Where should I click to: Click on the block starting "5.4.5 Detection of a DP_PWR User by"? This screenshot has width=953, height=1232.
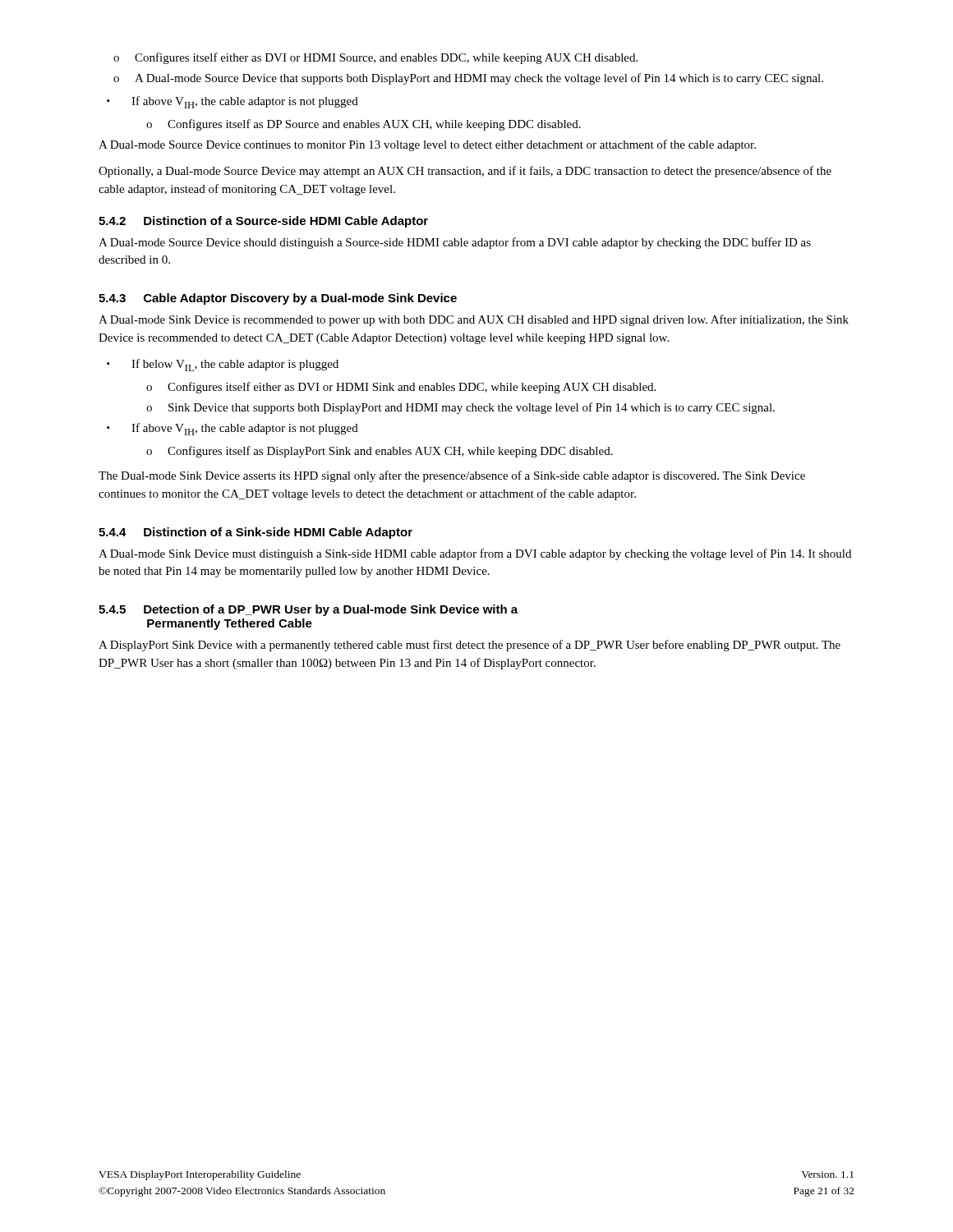click(x=308, y=616)
